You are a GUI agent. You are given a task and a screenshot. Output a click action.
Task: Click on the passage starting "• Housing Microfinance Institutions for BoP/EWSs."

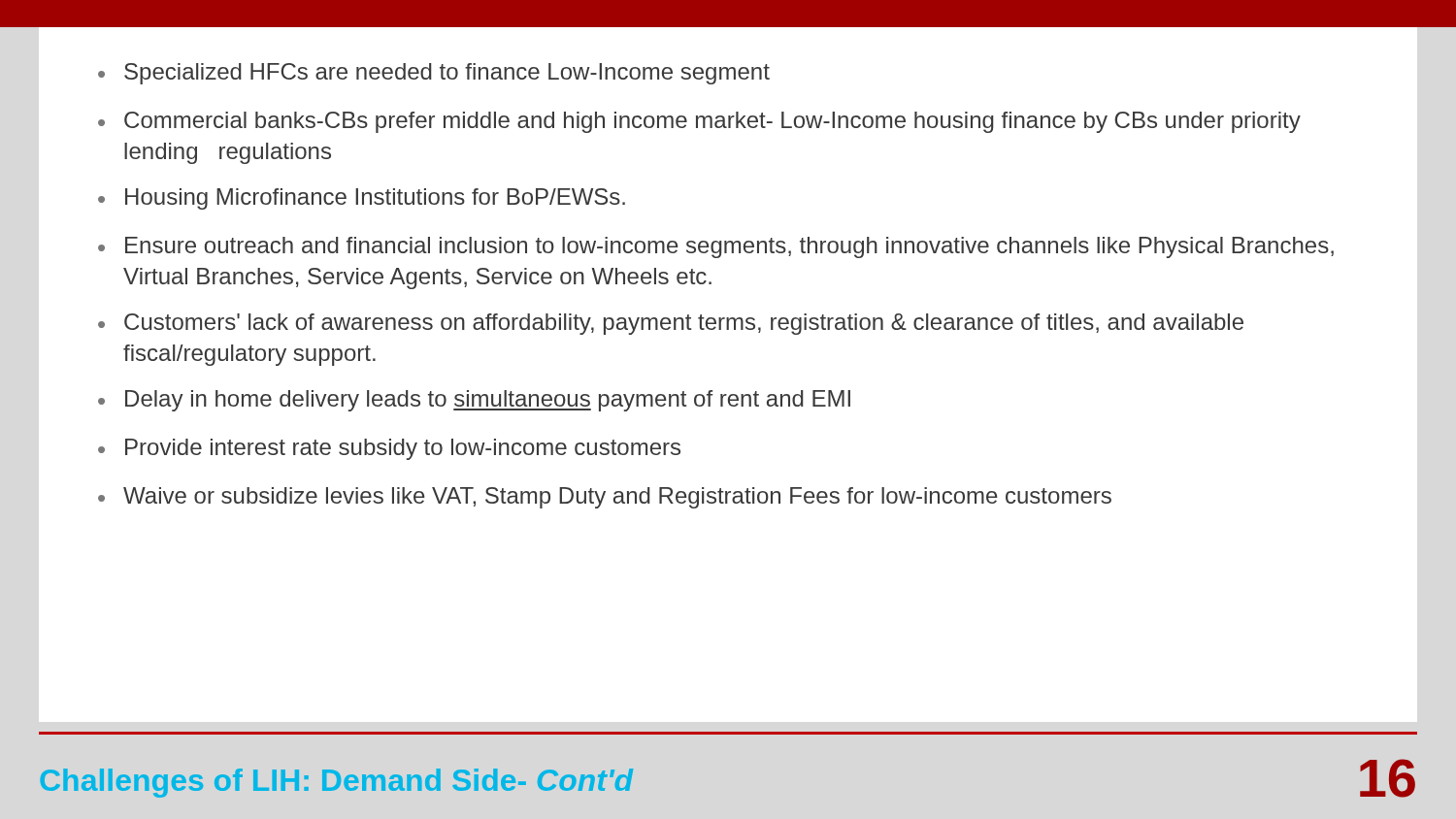pos(362,199)
